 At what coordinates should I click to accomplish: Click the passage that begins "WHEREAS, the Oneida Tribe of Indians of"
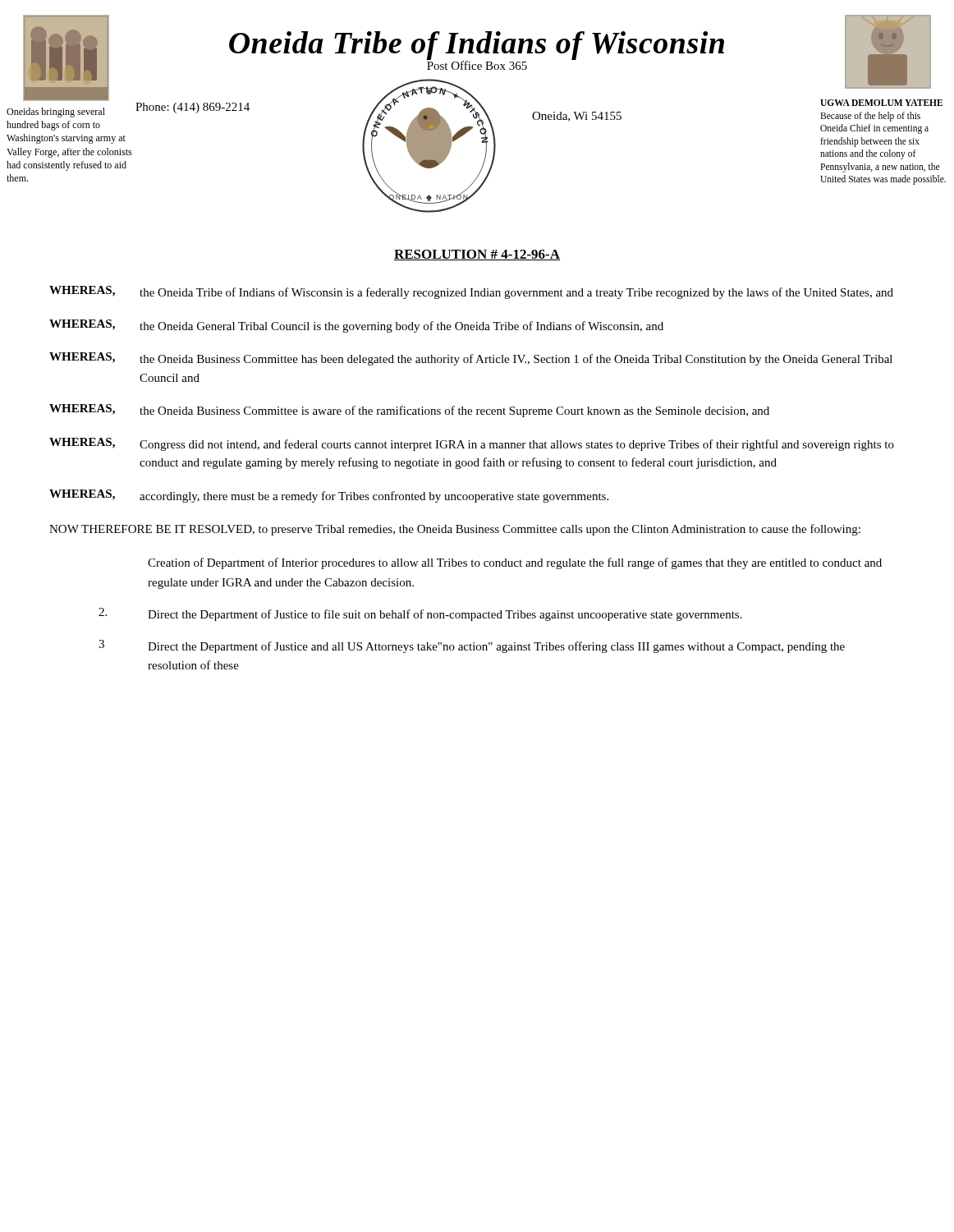[x=471, y=293]
